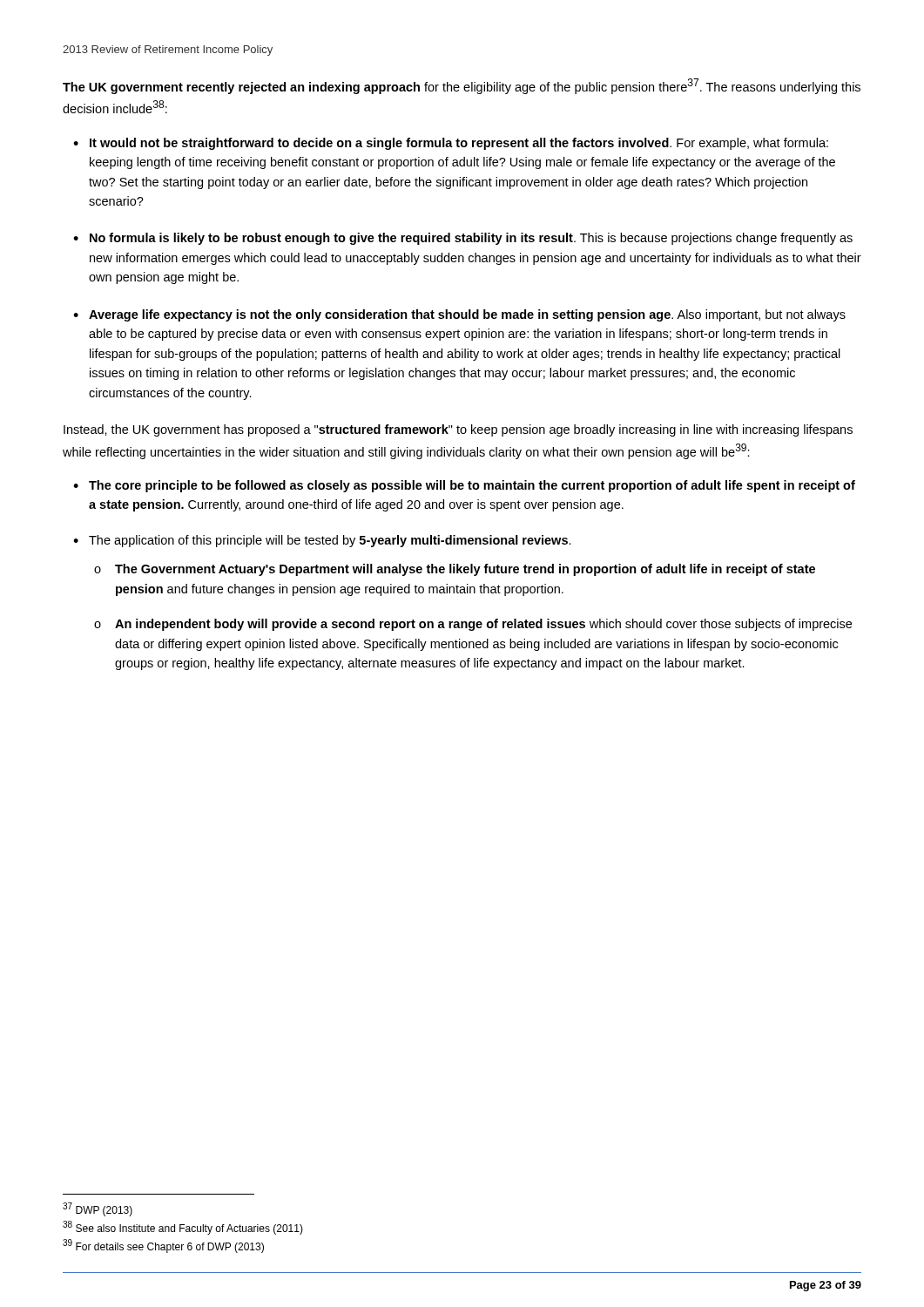Find the block on this page that starts "• The application of"
The height and width of the screenshot is (1307, 924).
[x=467, y=541]
